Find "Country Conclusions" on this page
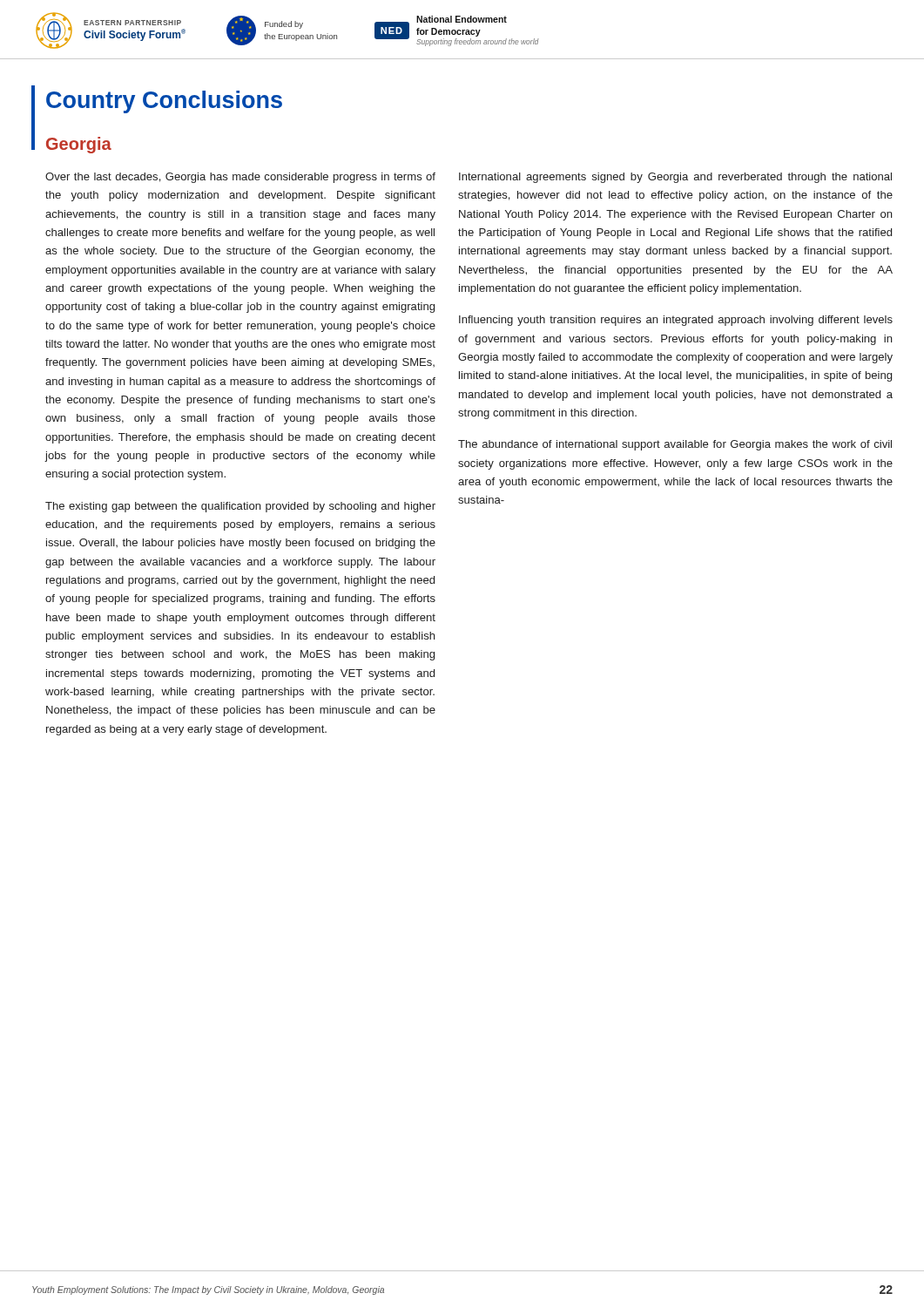The height and width of the screenshot is (1307, 924). 164,100
